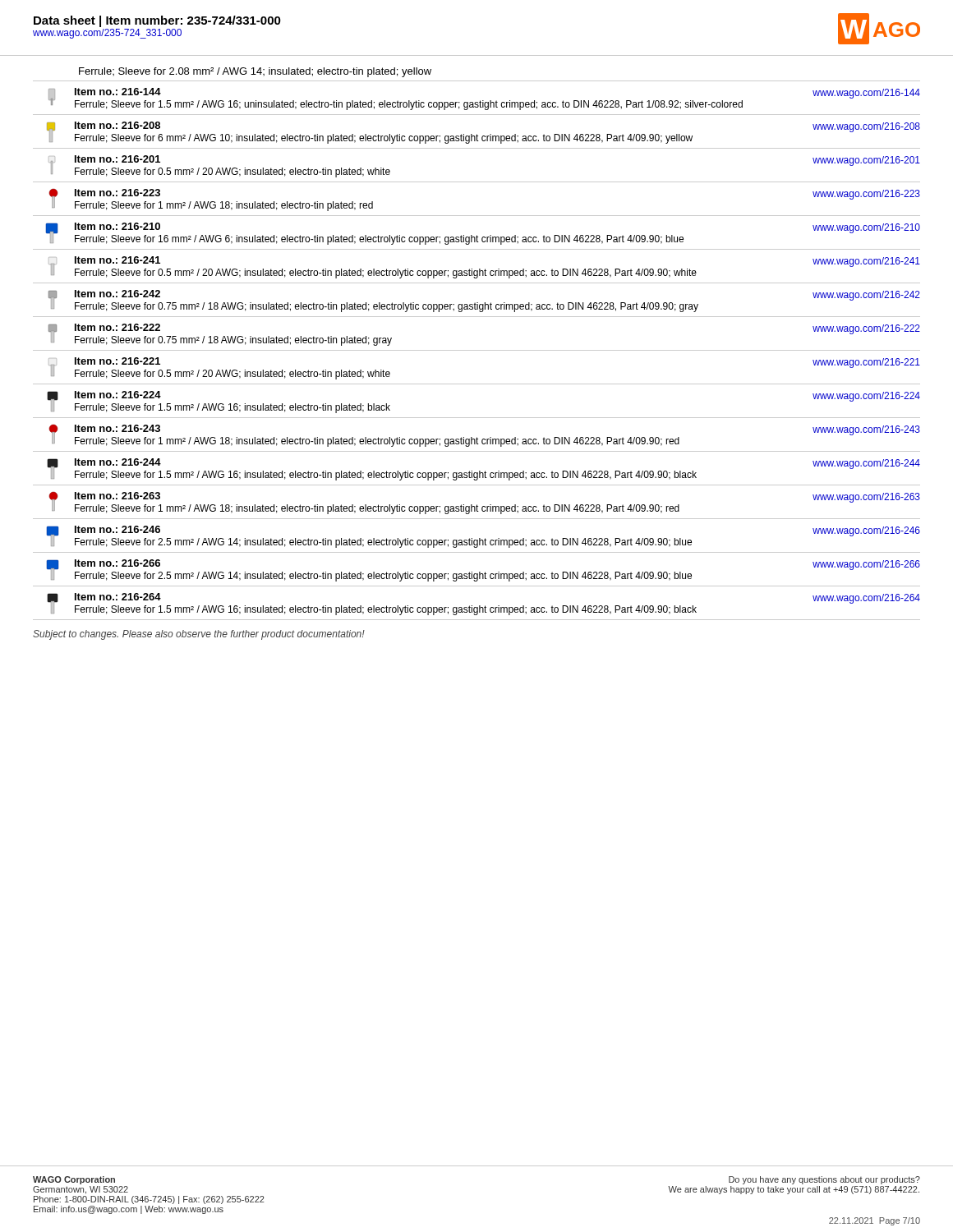Viewport: 953px width, 1232px height.
Task: Point to the region starting "Item no.: 216-266 Ferrule; Sleeve for"
Action: point(476,569)
